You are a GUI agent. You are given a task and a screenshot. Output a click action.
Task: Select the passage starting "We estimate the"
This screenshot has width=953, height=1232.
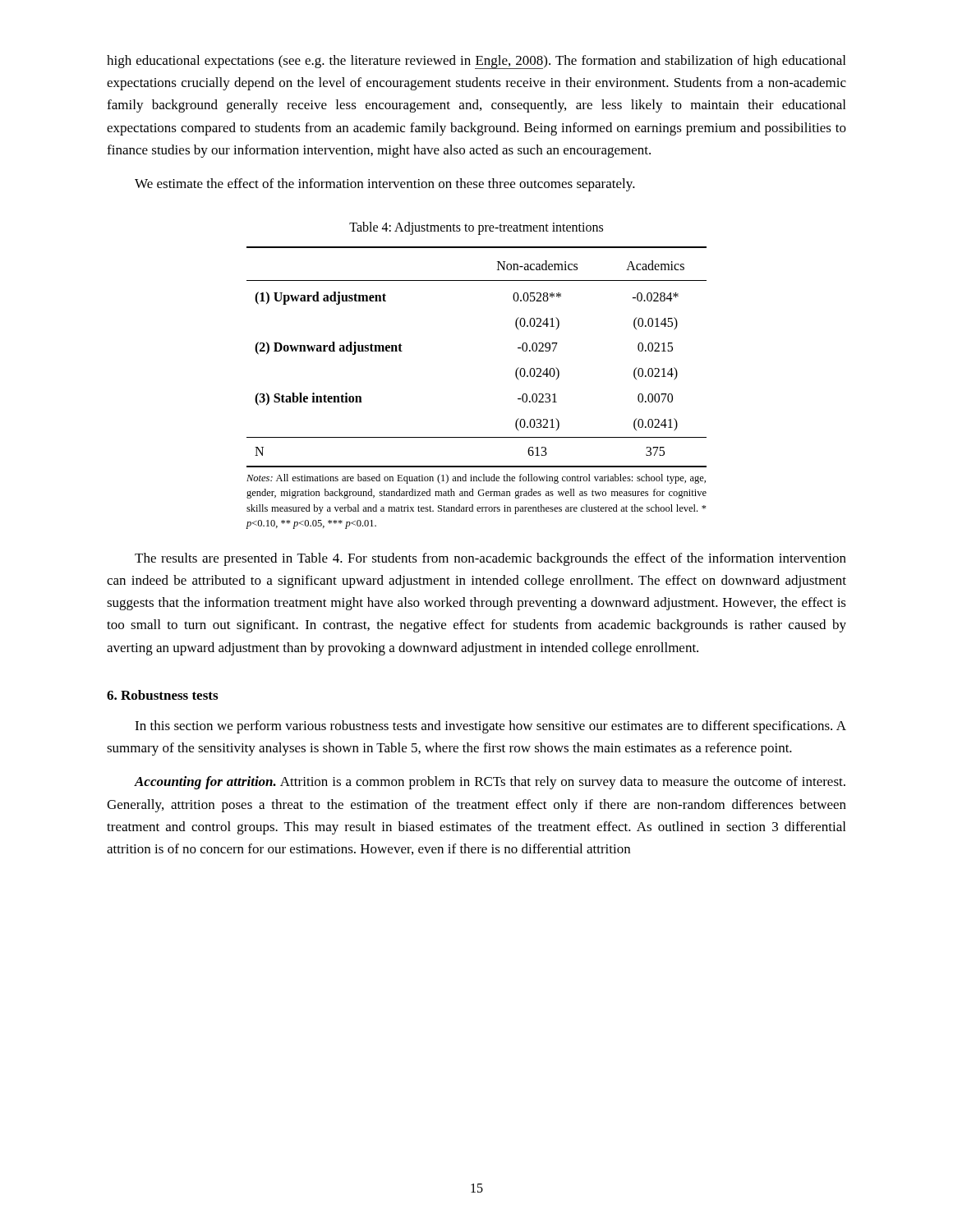(x=385, y=184)
